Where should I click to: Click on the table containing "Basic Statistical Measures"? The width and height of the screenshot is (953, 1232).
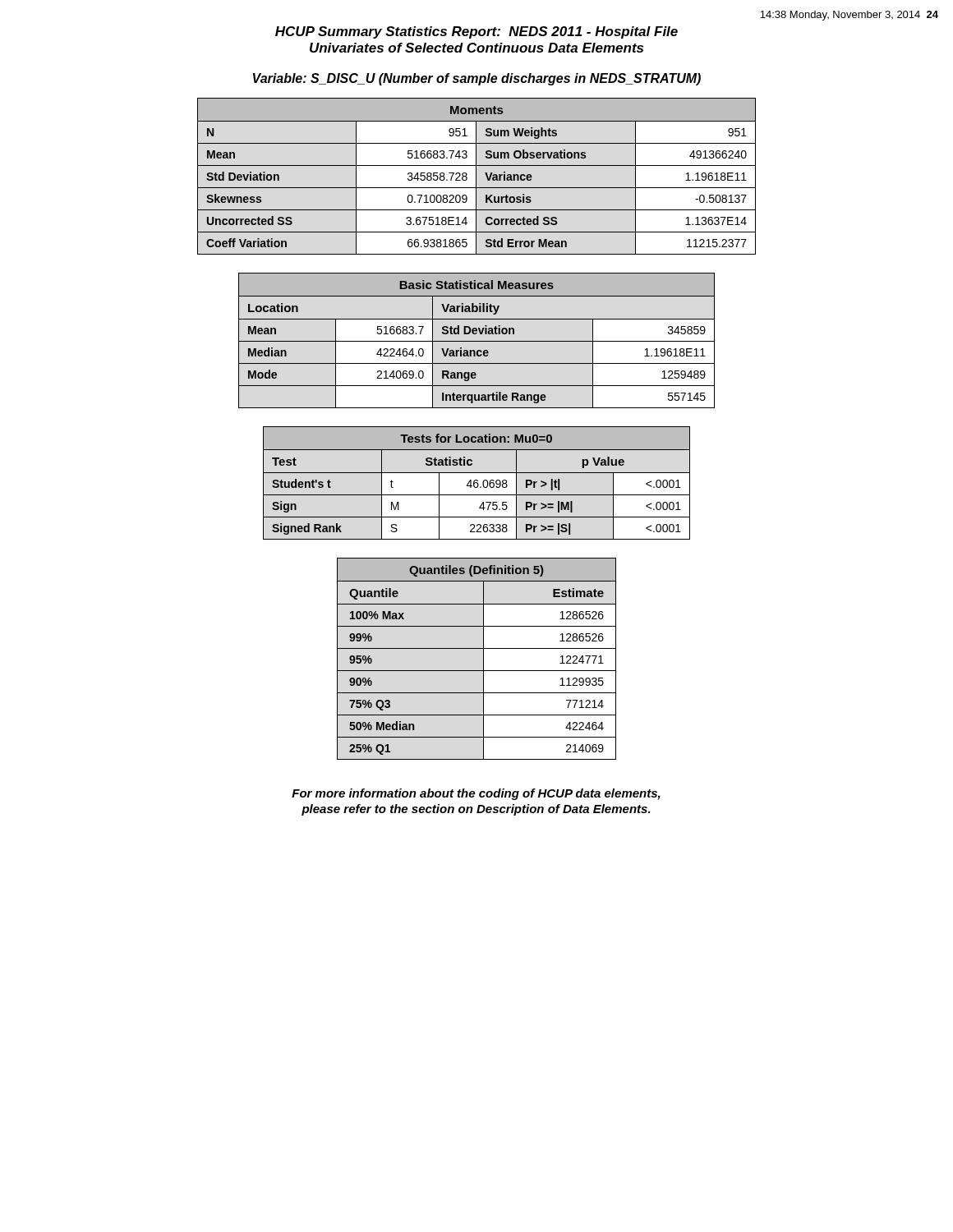(x=476, y=340)
